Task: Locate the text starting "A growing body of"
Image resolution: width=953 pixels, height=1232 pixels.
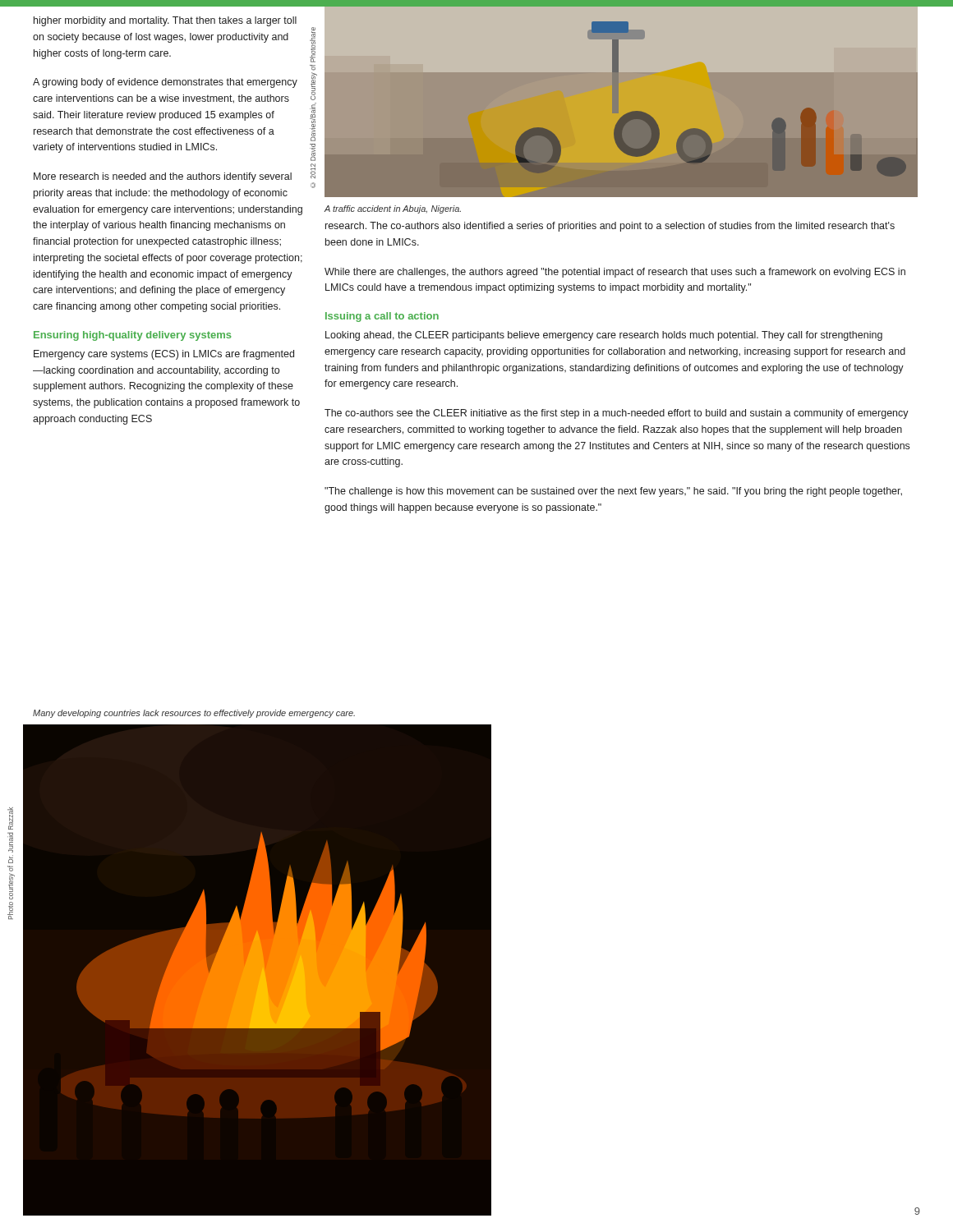Action: [x=165, y=115]
